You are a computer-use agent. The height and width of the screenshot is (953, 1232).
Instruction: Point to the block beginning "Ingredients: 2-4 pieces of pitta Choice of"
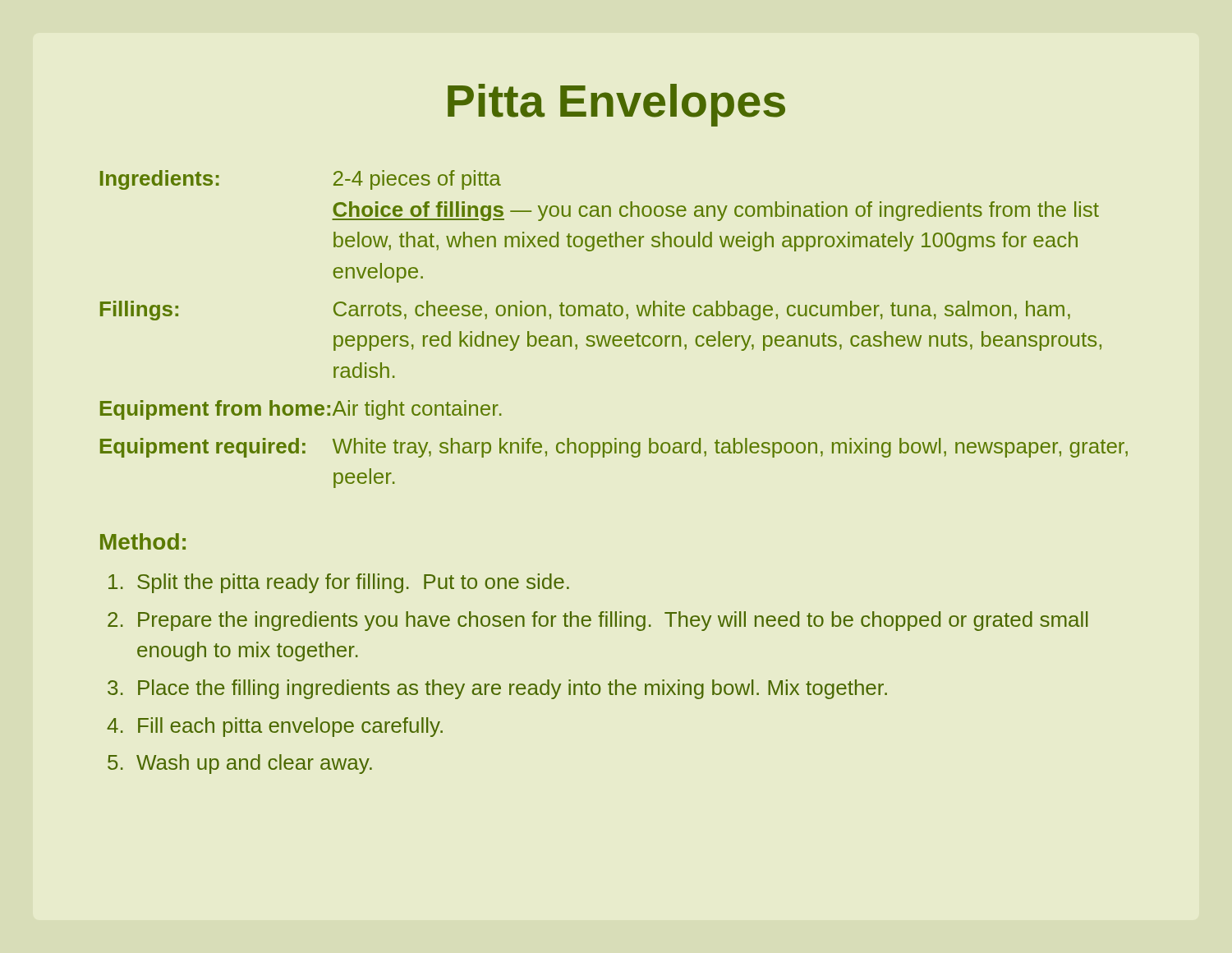(x=616, y=328)
